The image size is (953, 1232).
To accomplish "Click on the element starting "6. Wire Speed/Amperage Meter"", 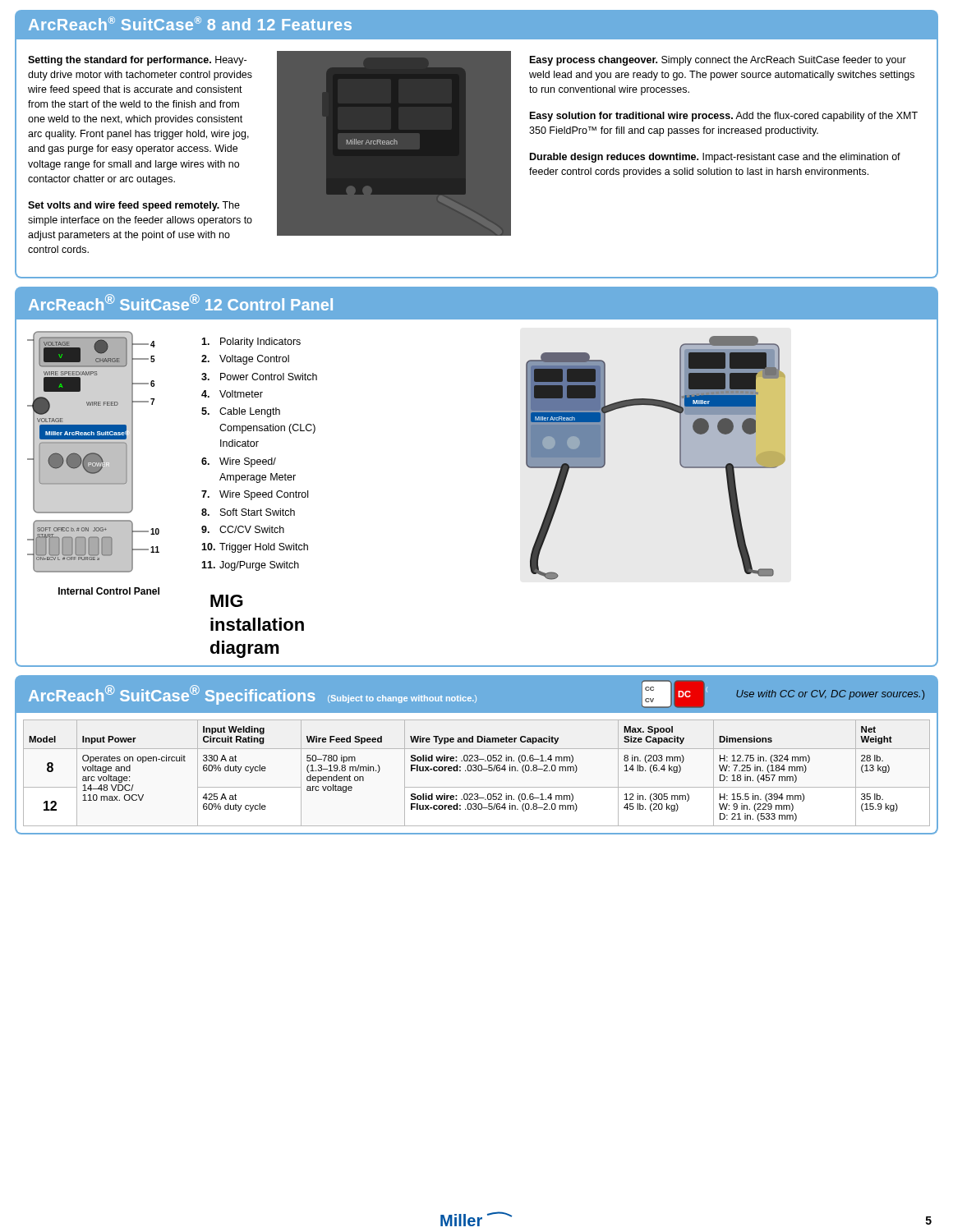I will pyautogui.click(x=249, y=470).
